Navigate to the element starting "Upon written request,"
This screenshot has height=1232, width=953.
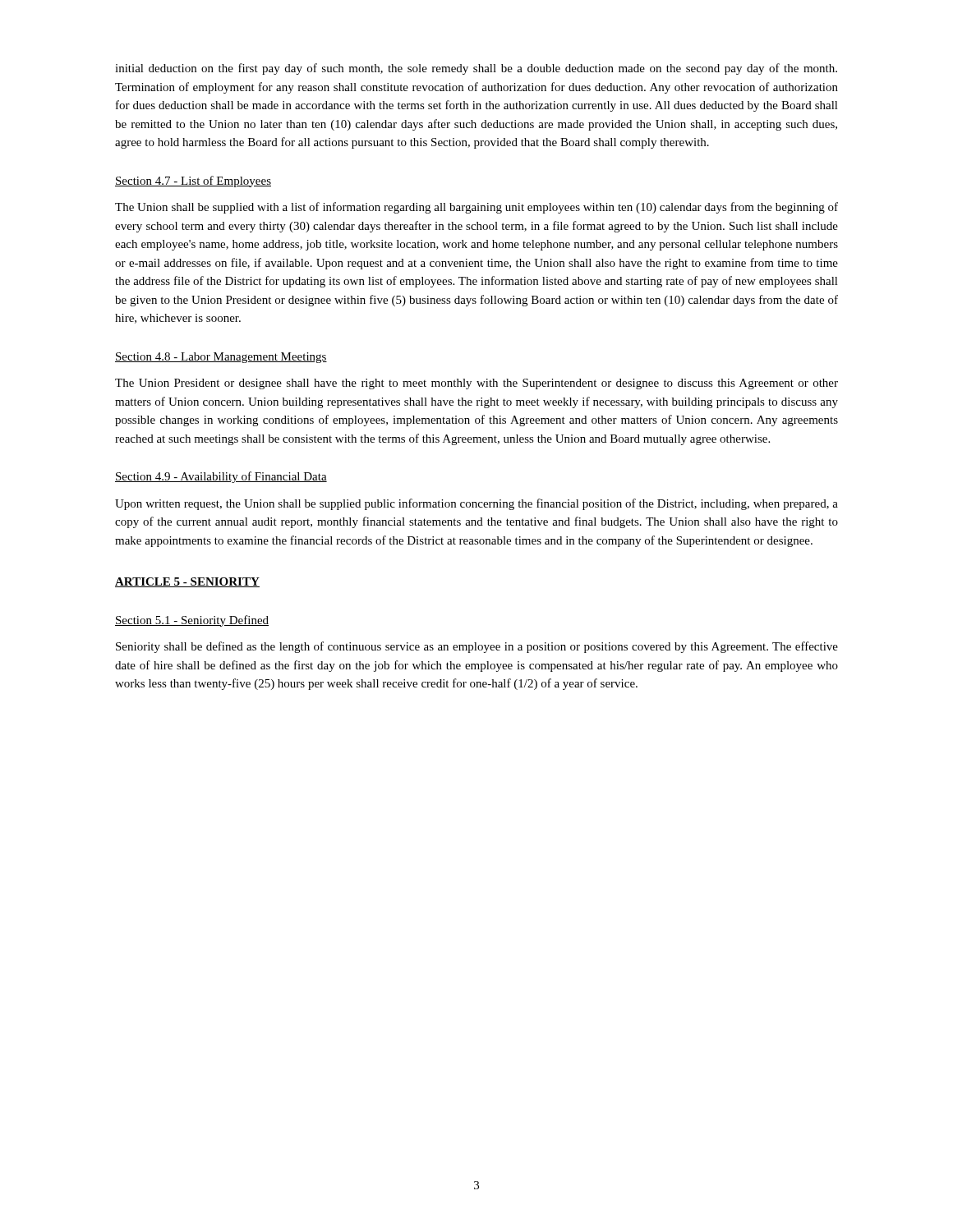pos(476,522)
